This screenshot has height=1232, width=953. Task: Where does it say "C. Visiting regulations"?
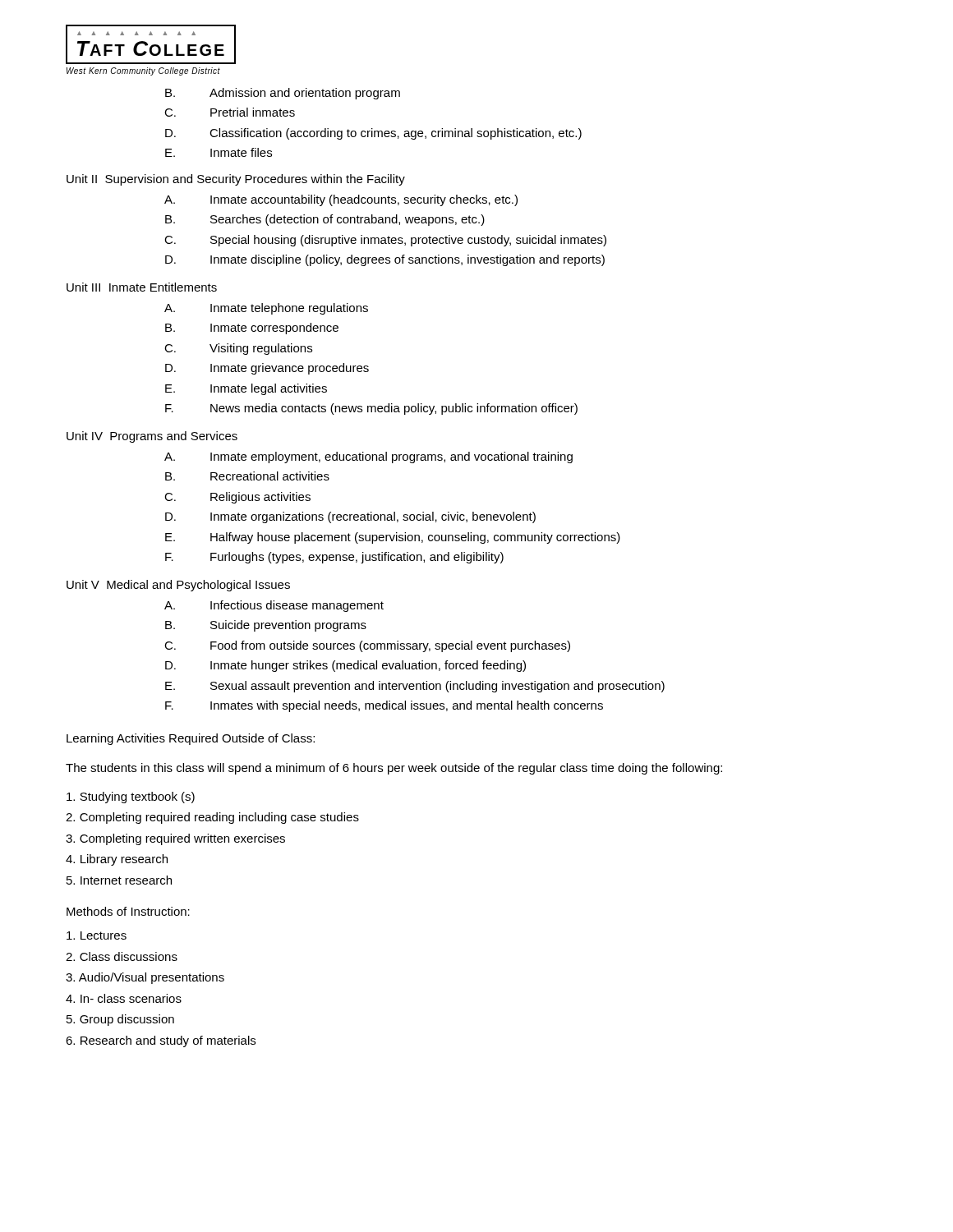click(x=238, y=348)
